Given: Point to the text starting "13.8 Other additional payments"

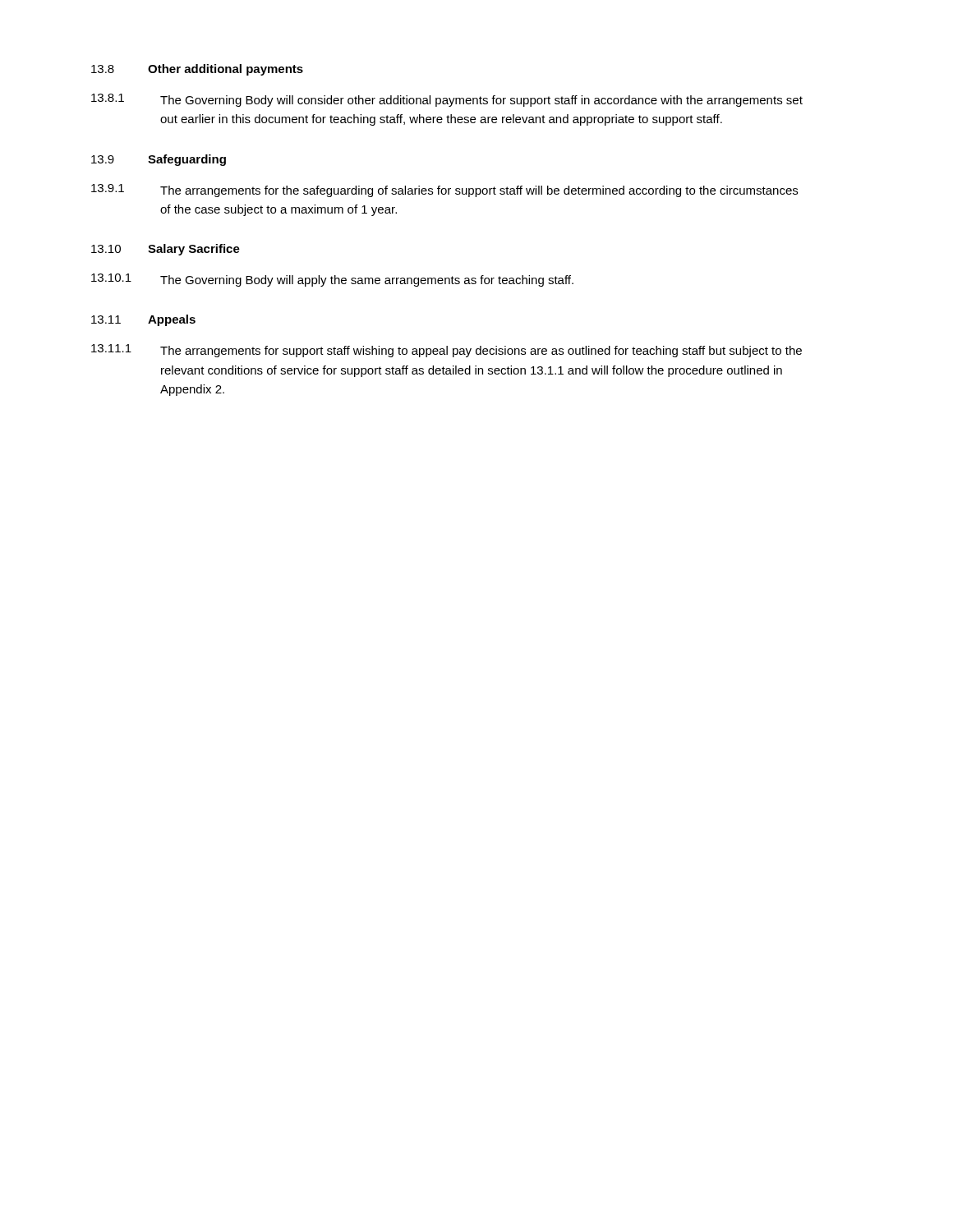Looking at the screenshot, I should [197, 69].
